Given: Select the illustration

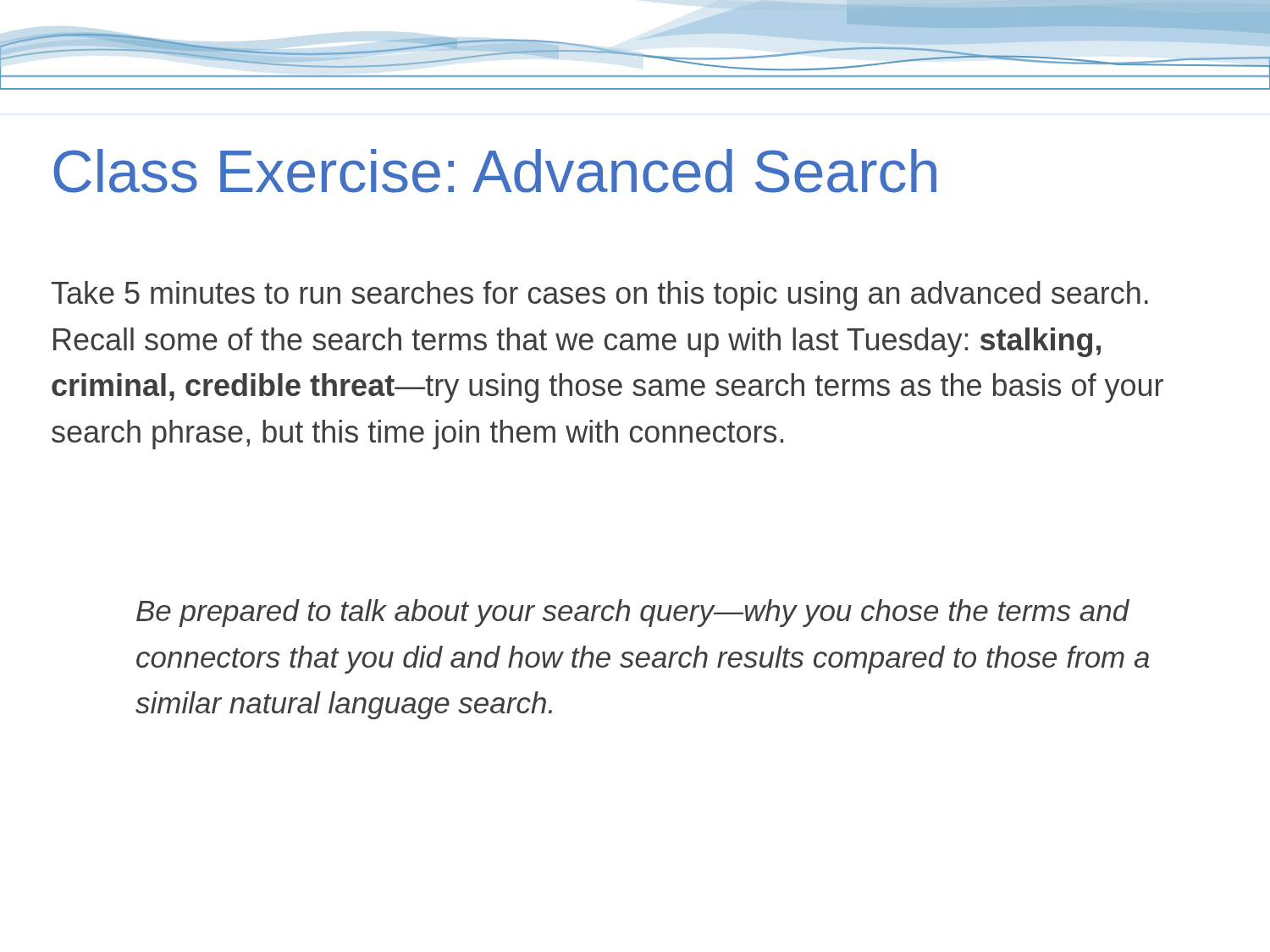Looking at the screenshot, I should pyautogui.click(x=635, y=68).
